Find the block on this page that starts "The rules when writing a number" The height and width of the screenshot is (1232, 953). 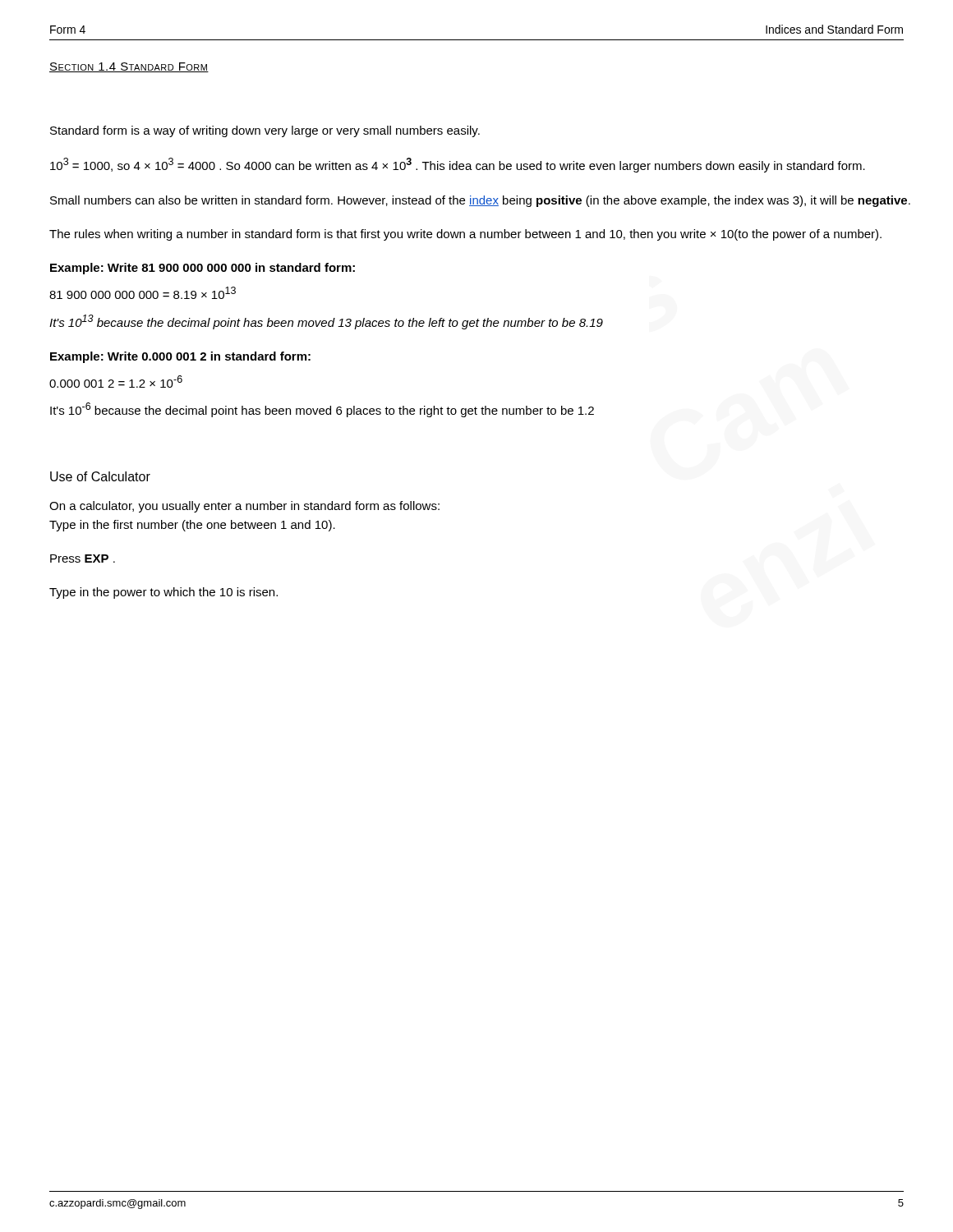point(466,233)
